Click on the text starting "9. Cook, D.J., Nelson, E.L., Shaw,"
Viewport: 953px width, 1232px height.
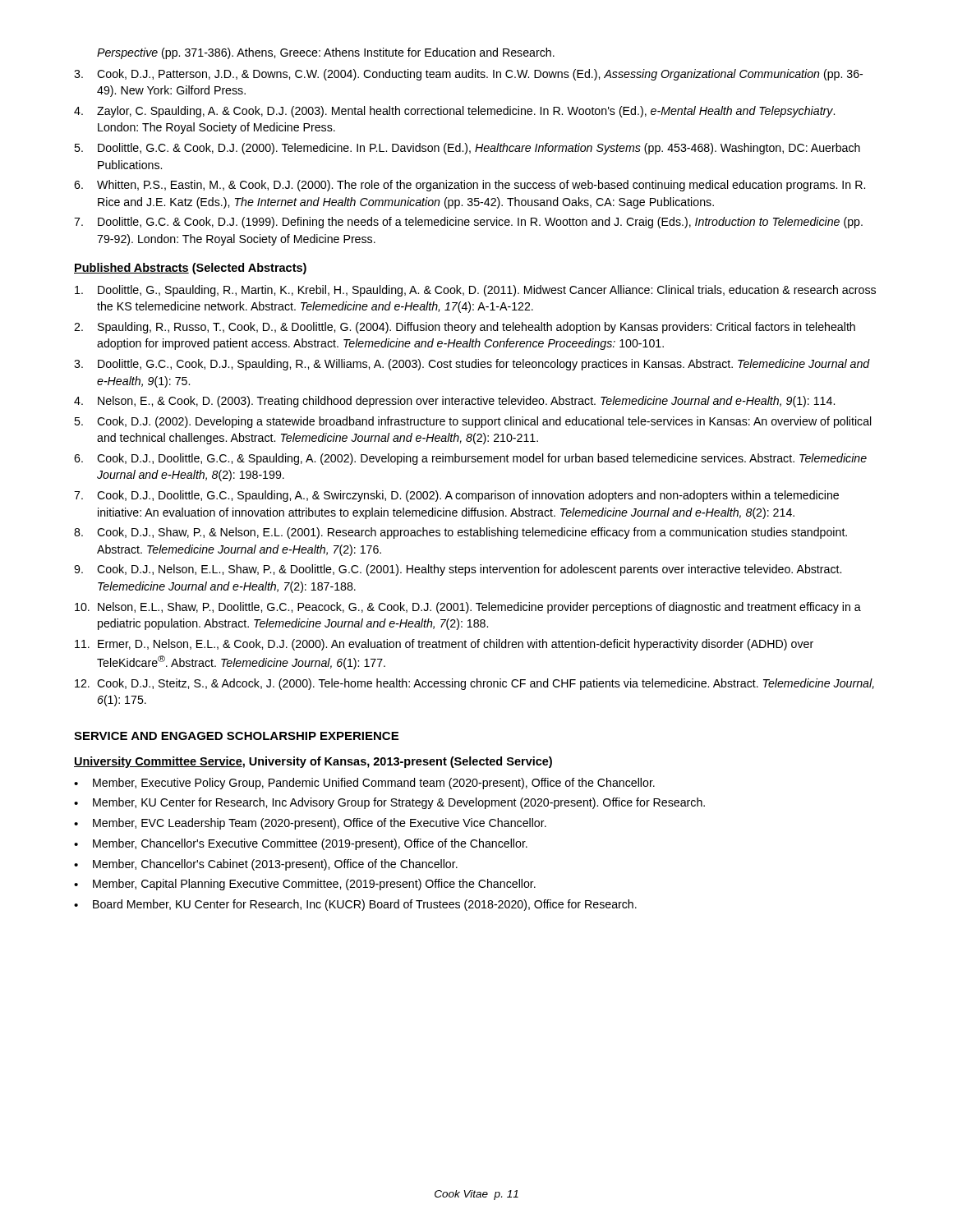click(476, 578)
